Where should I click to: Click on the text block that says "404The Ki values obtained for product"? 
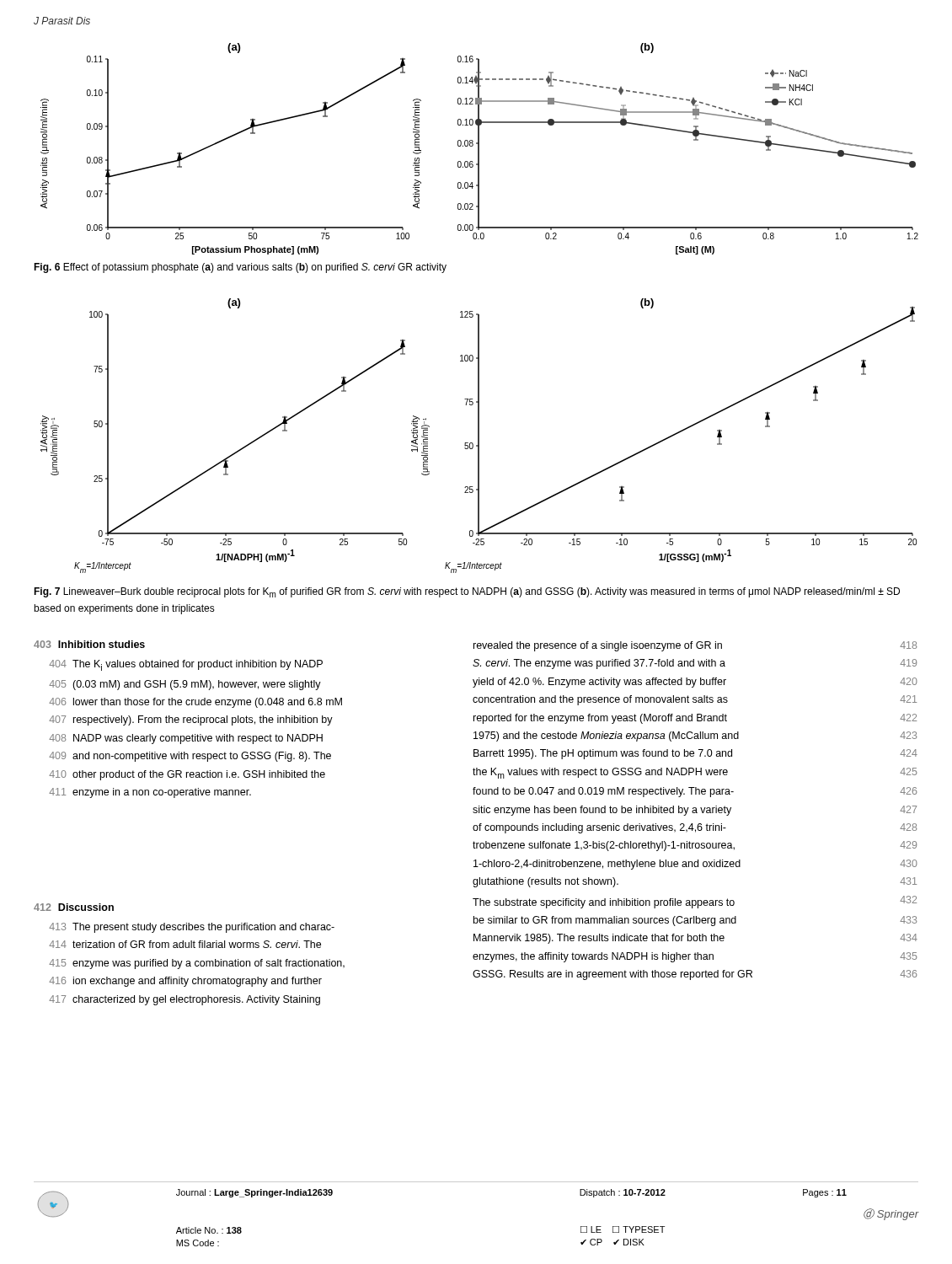(246, 729)
